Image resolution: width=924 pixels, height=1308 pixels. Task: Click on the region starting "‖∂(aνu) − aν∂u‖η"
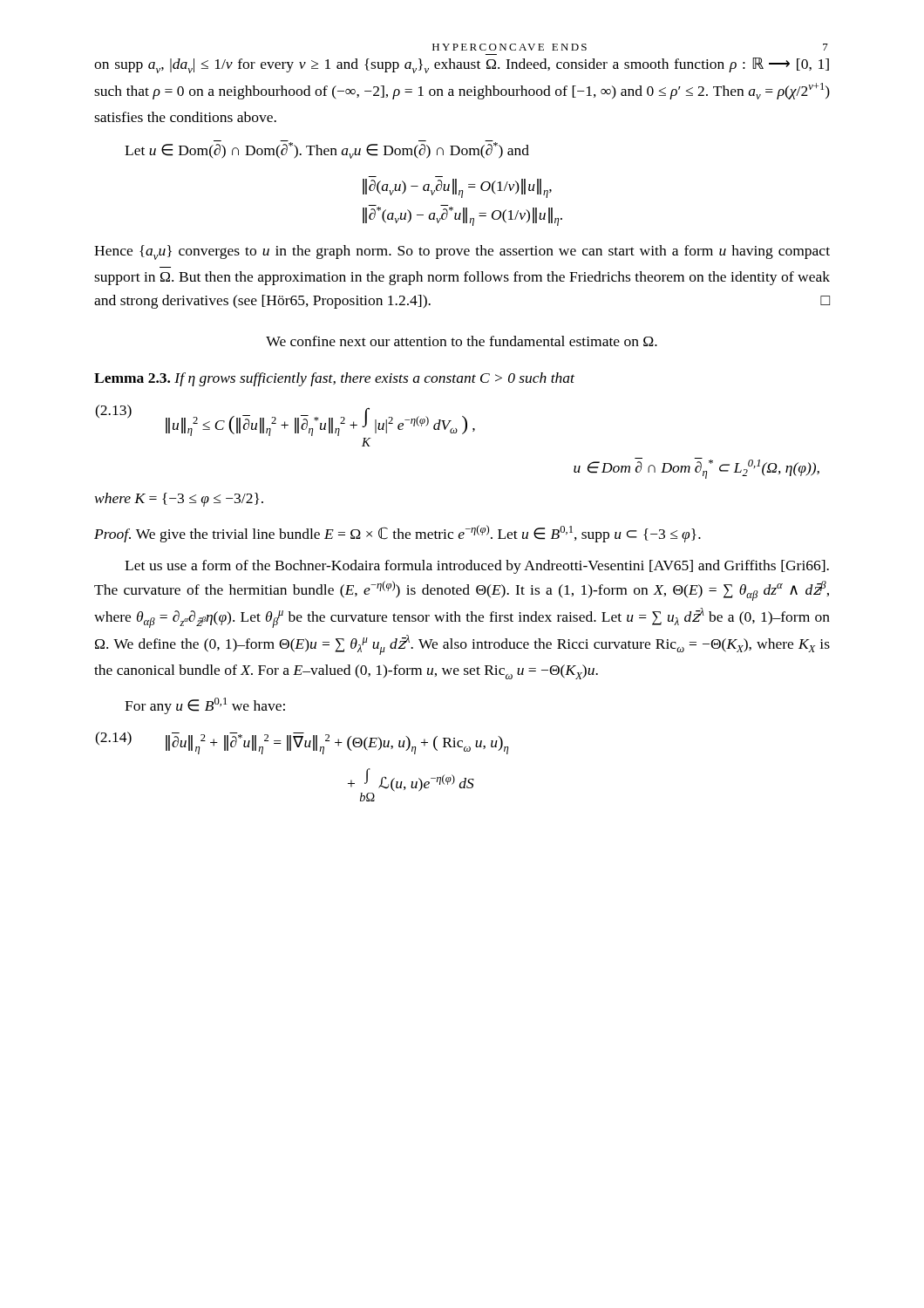click(x=462, y=202)
